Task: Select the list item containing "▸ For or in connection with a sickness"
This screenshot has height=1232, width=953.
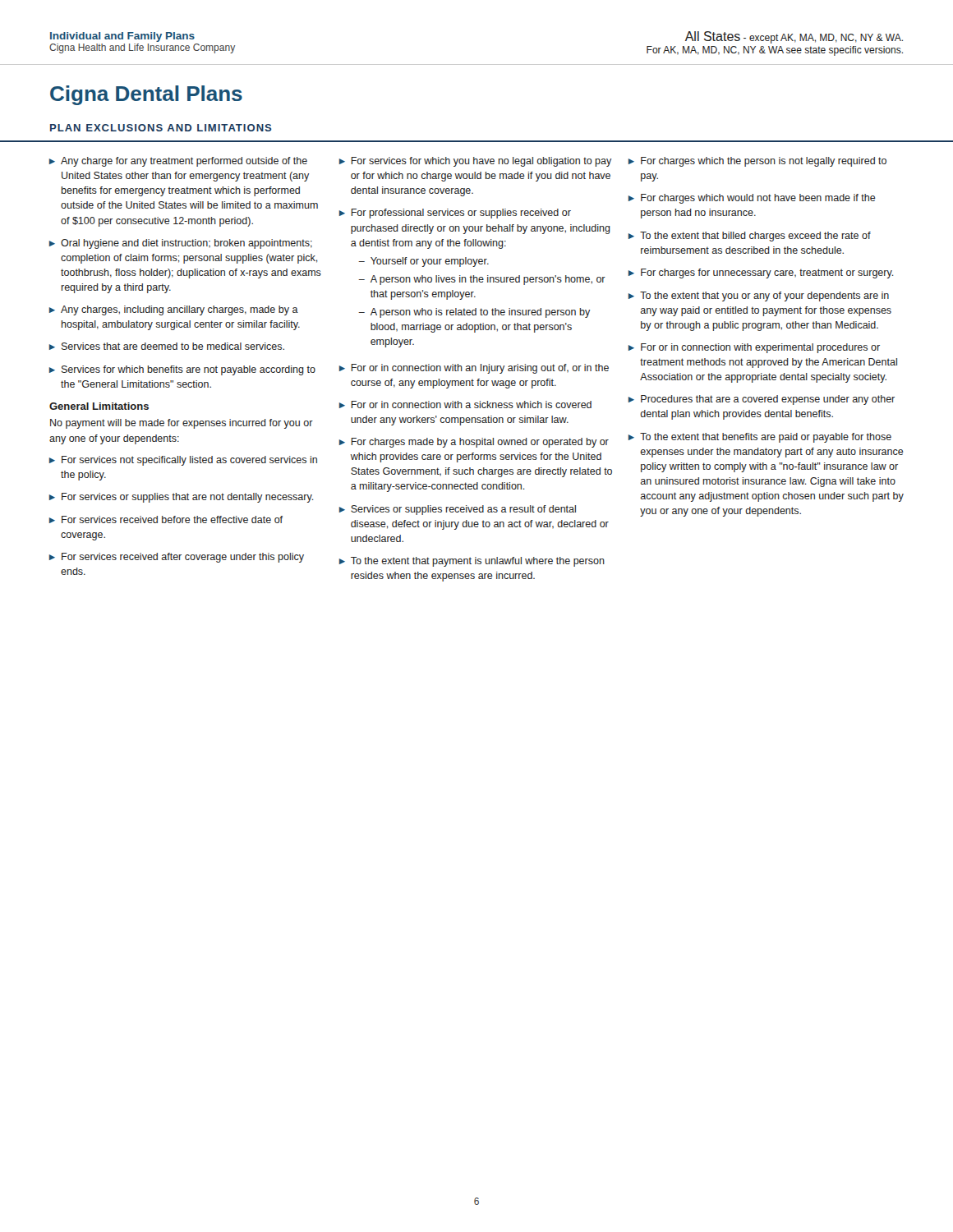Action: tap(477, 412)
